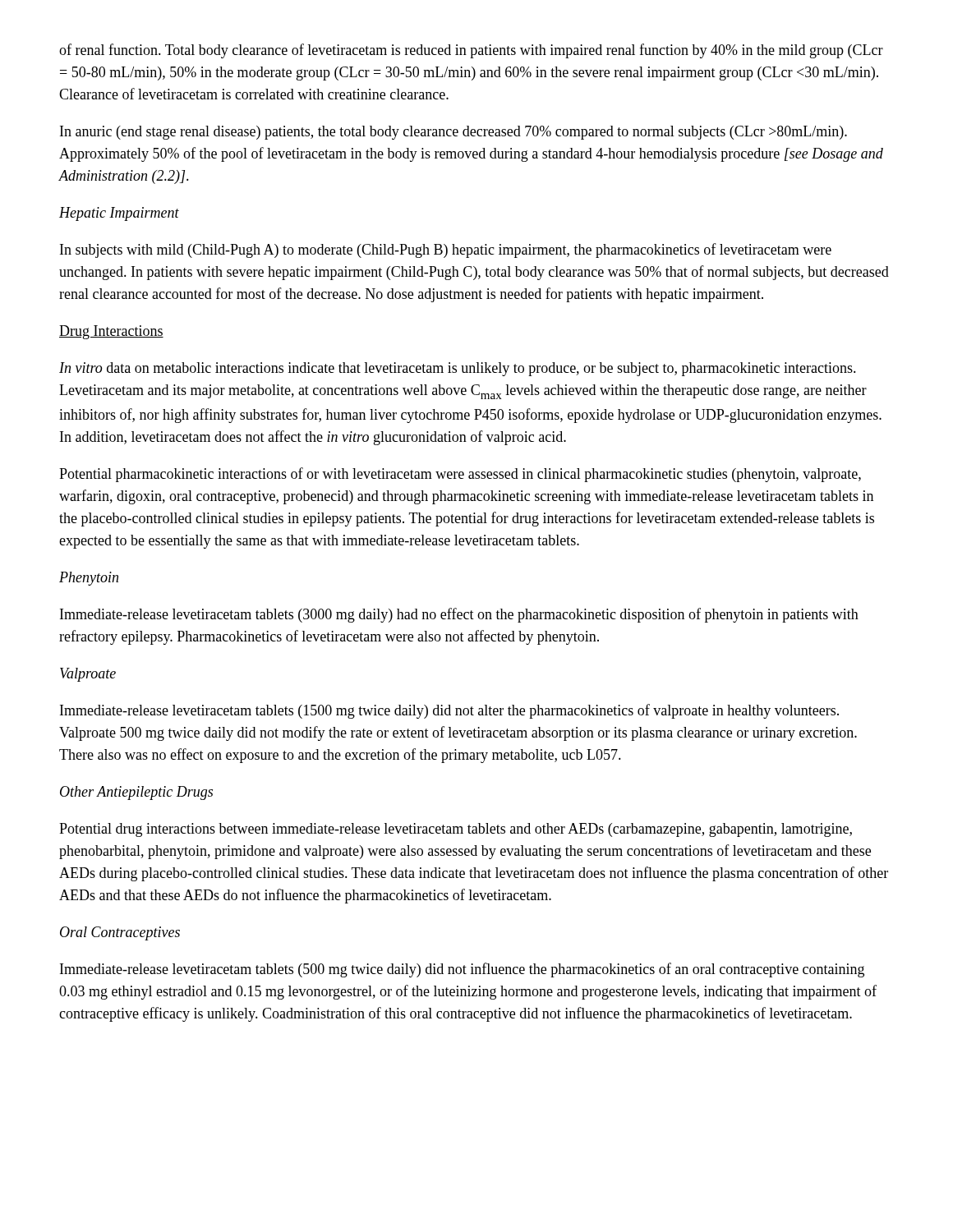
Task: Locate the text block that reads "of renal function. Total body clearance of levetiracetam"
Action: pos(471,72)
